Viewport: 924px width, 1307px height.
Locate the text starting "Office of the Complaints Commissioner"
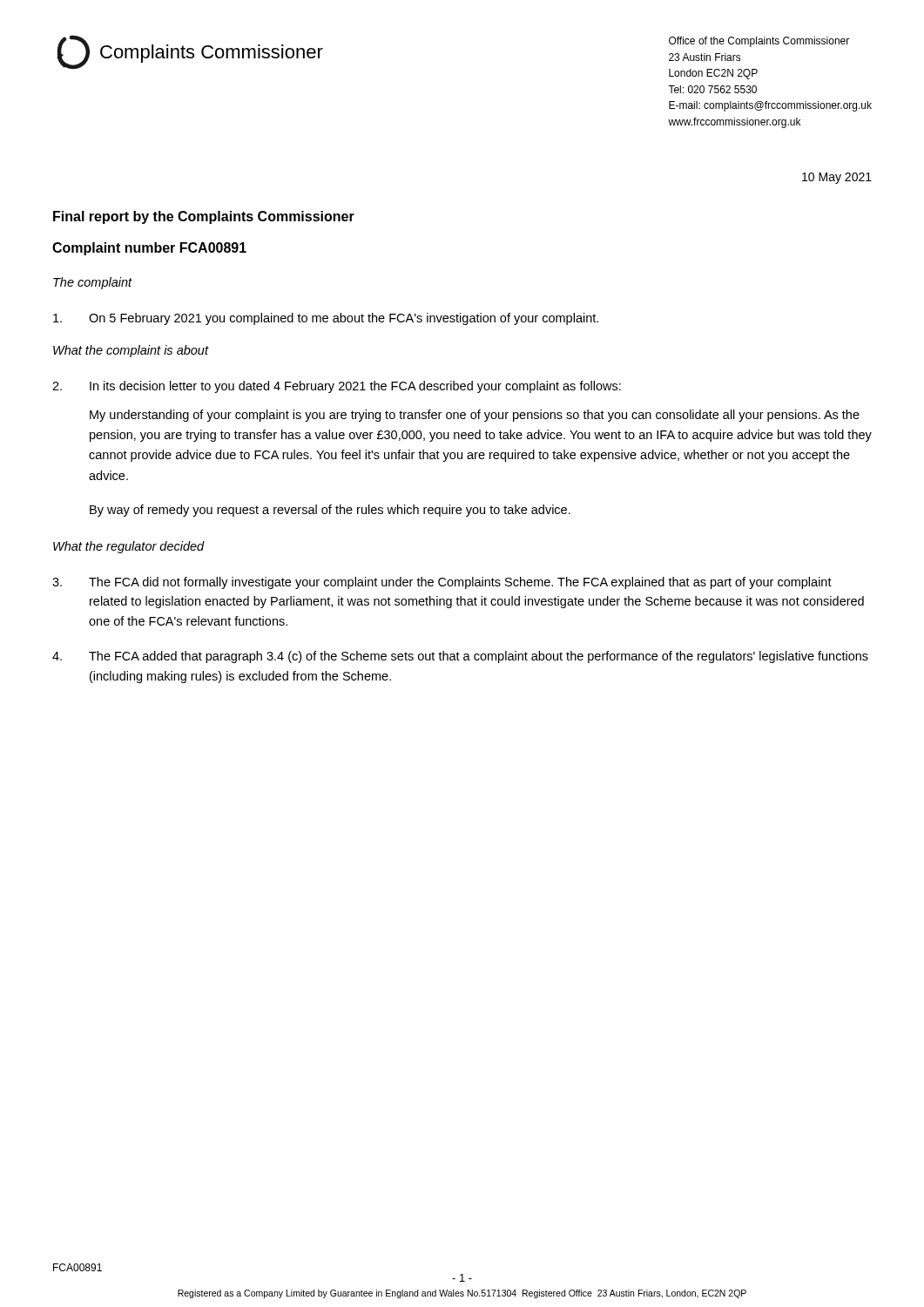[x=759, y=42]
